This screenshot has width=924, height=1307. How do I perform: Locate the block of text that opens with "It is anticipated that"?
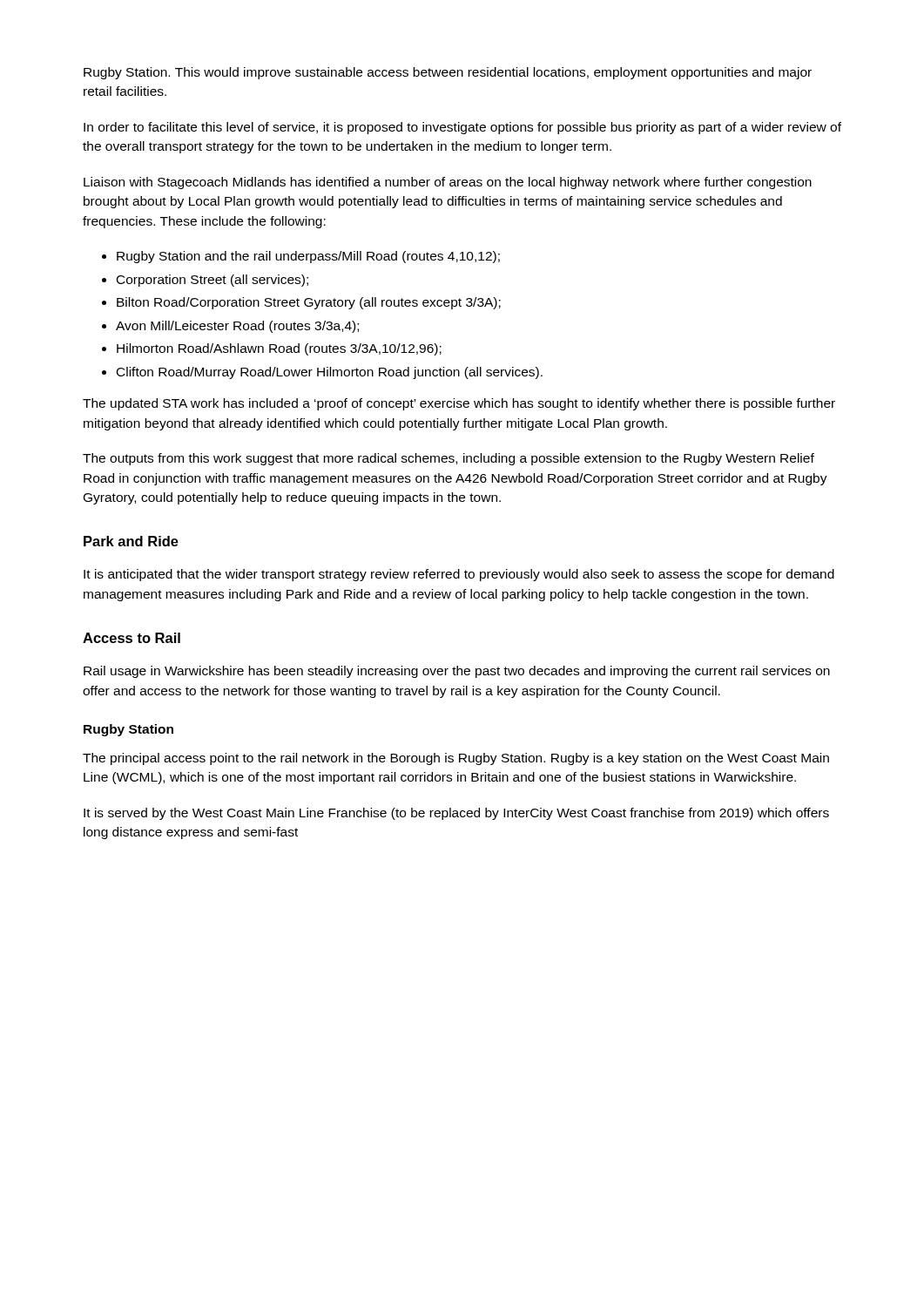tap(459, 584)
